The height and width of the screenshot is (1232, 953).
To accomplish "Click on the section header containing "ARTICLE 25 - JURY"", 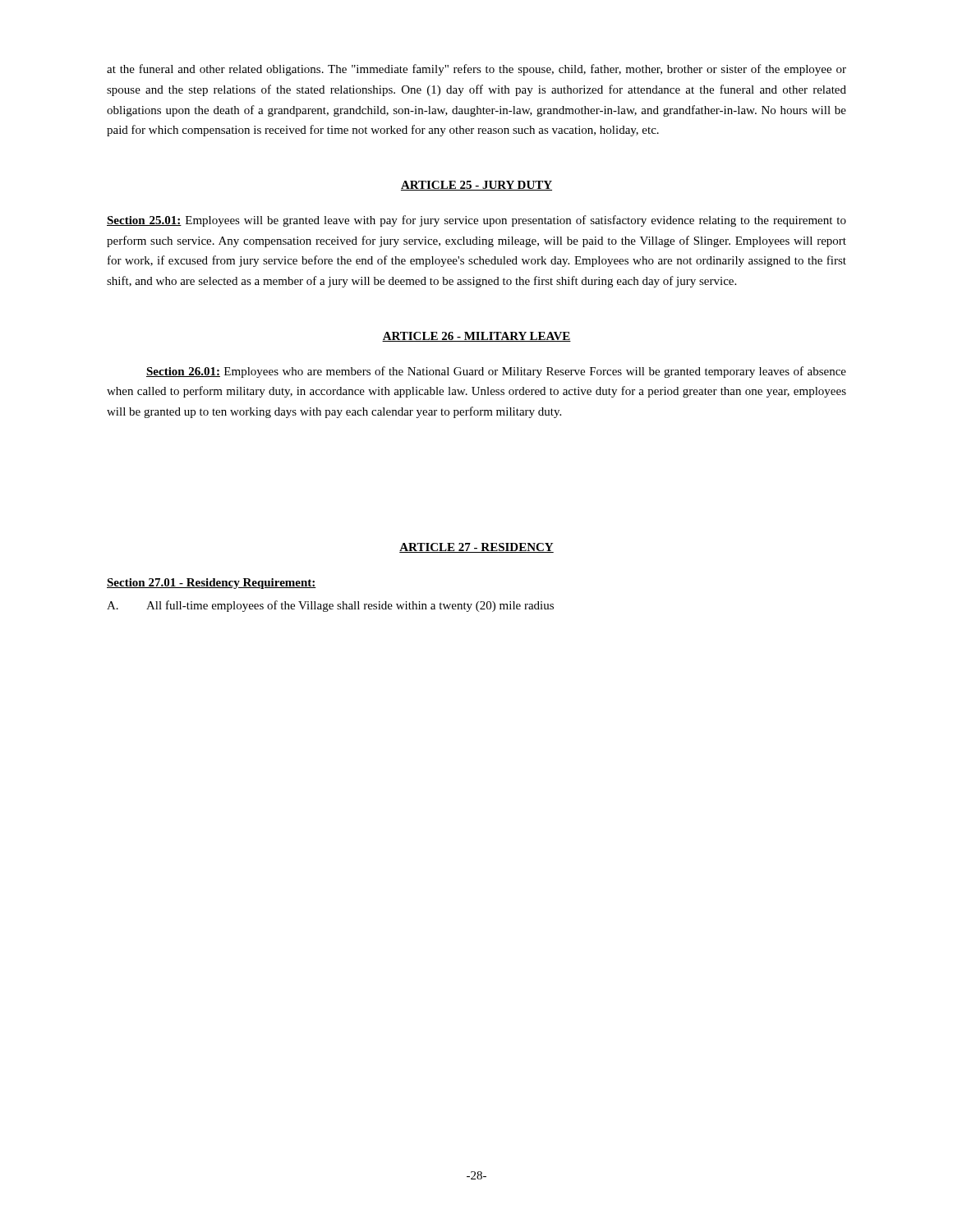I will 476,185.
